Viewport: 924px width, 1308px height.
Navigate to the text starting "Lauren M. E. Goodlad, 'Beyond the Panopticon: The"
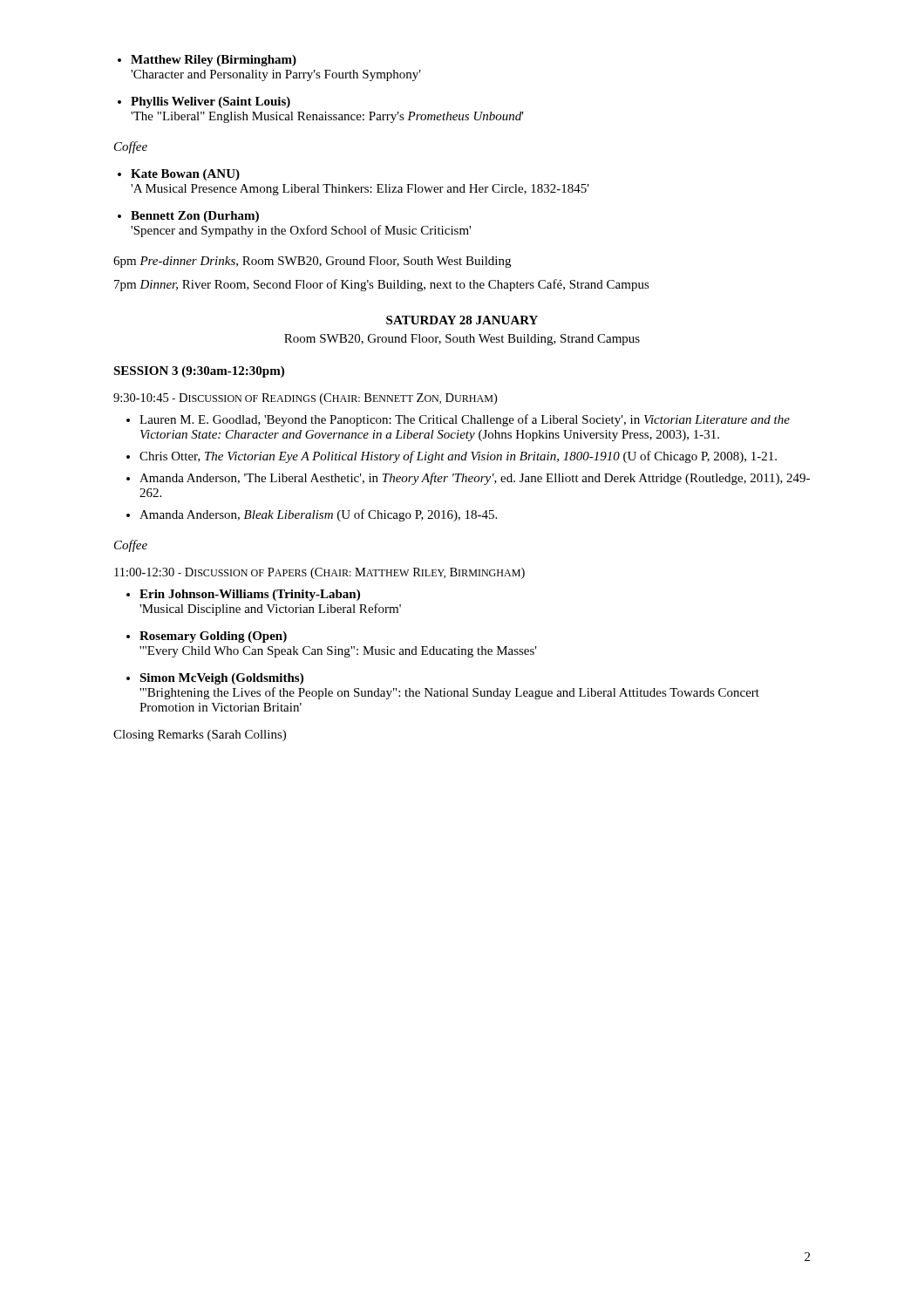pyautogui.click(x=475, y=467)
